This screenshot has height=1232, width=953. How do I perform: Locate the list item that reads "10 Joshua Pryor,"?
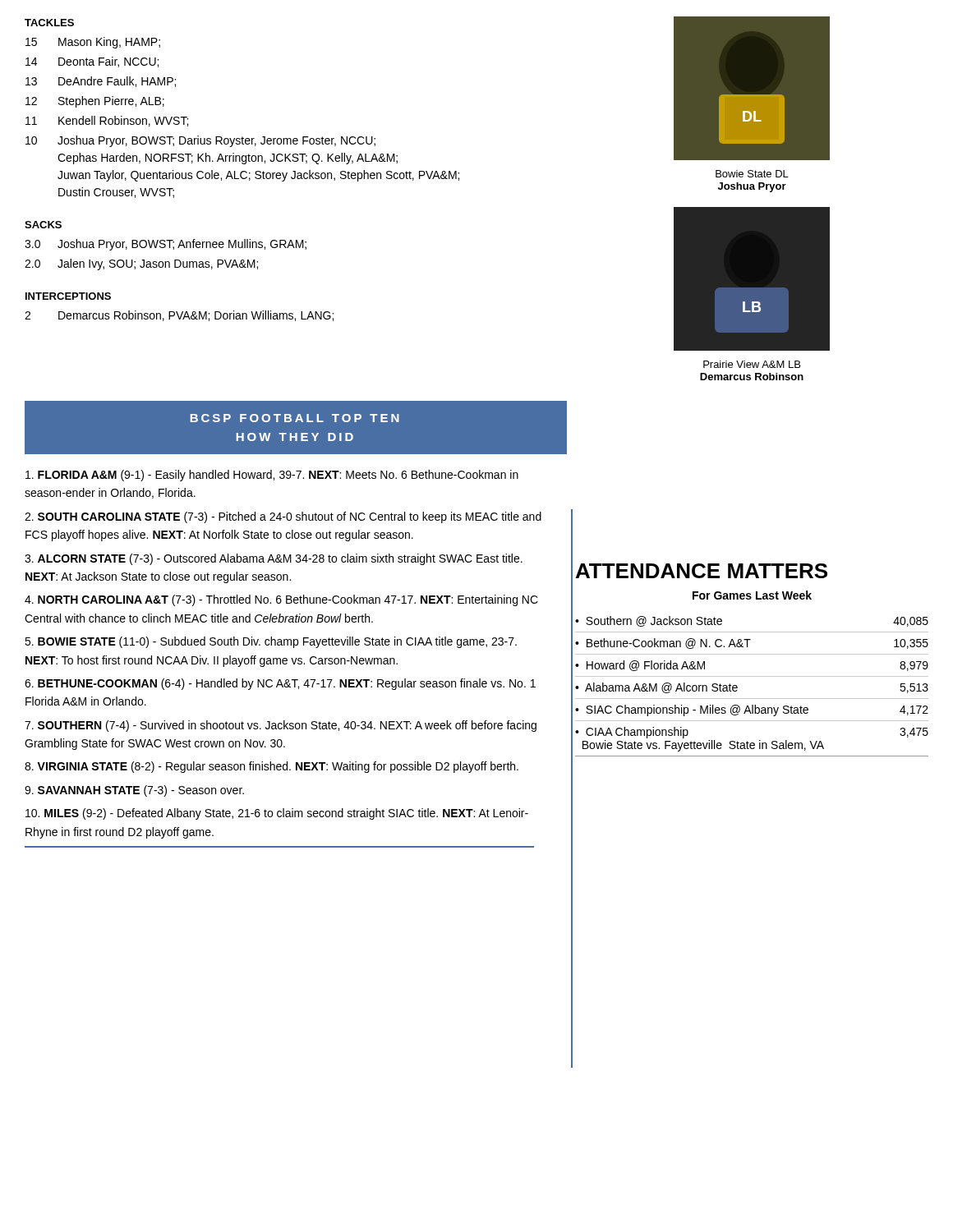pos(288,167)
